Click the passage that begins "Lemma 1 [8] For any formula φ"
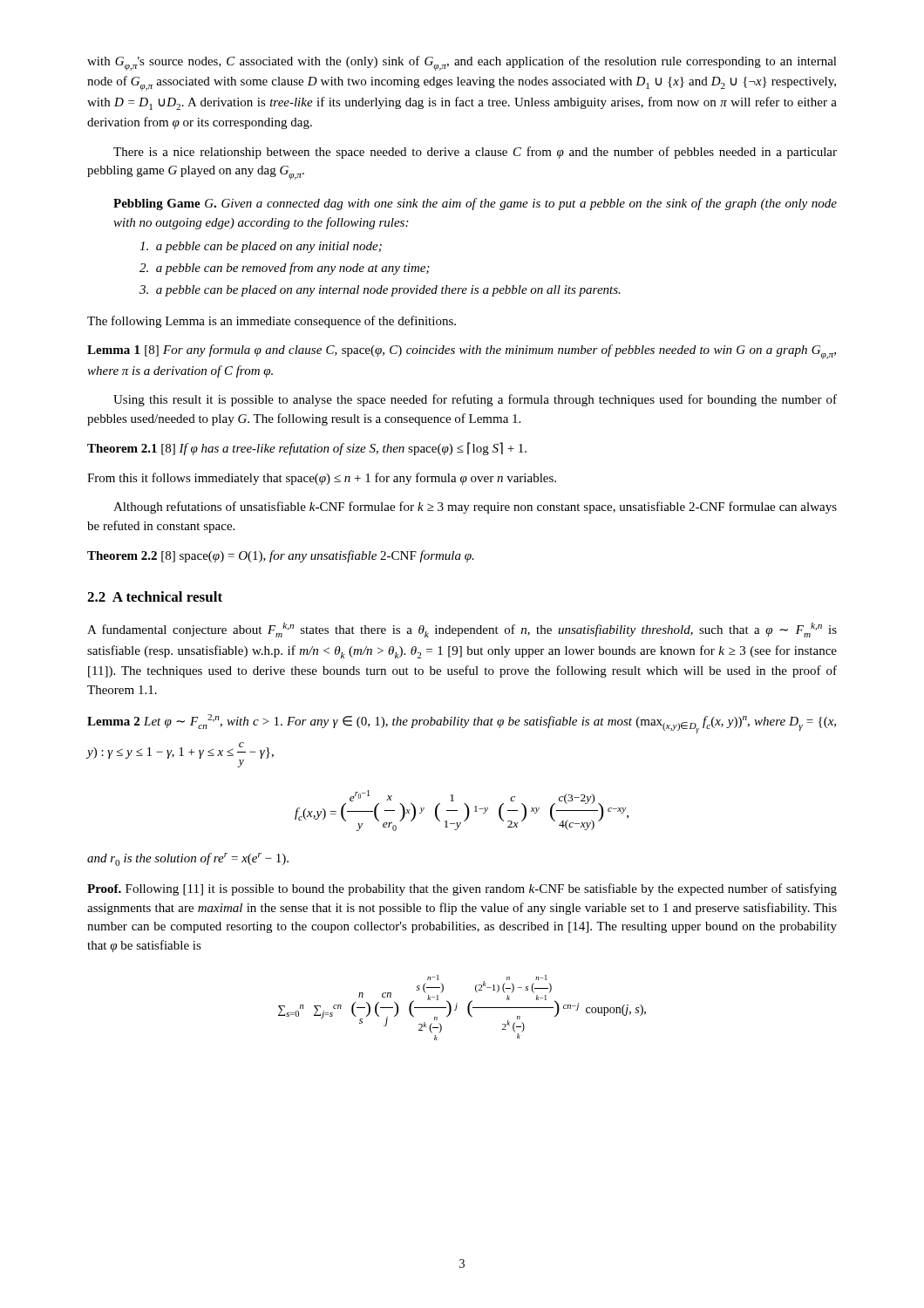The height and width of the screenshot is (1308, 924). (462, 360)
